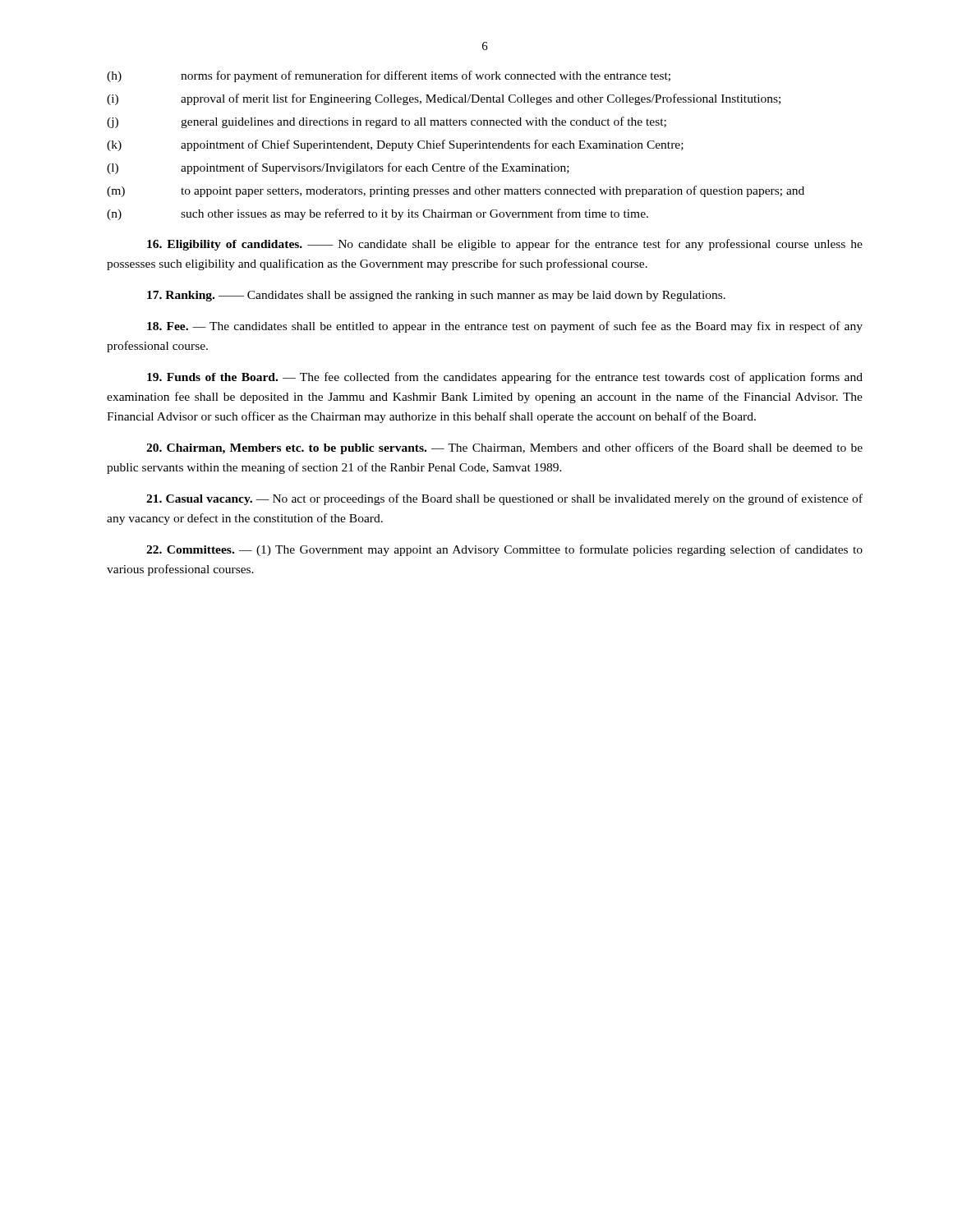The image size is (953, 1232).
Task: Navigate to the element starting "(m) to appoint"
Action: (485, 191)
